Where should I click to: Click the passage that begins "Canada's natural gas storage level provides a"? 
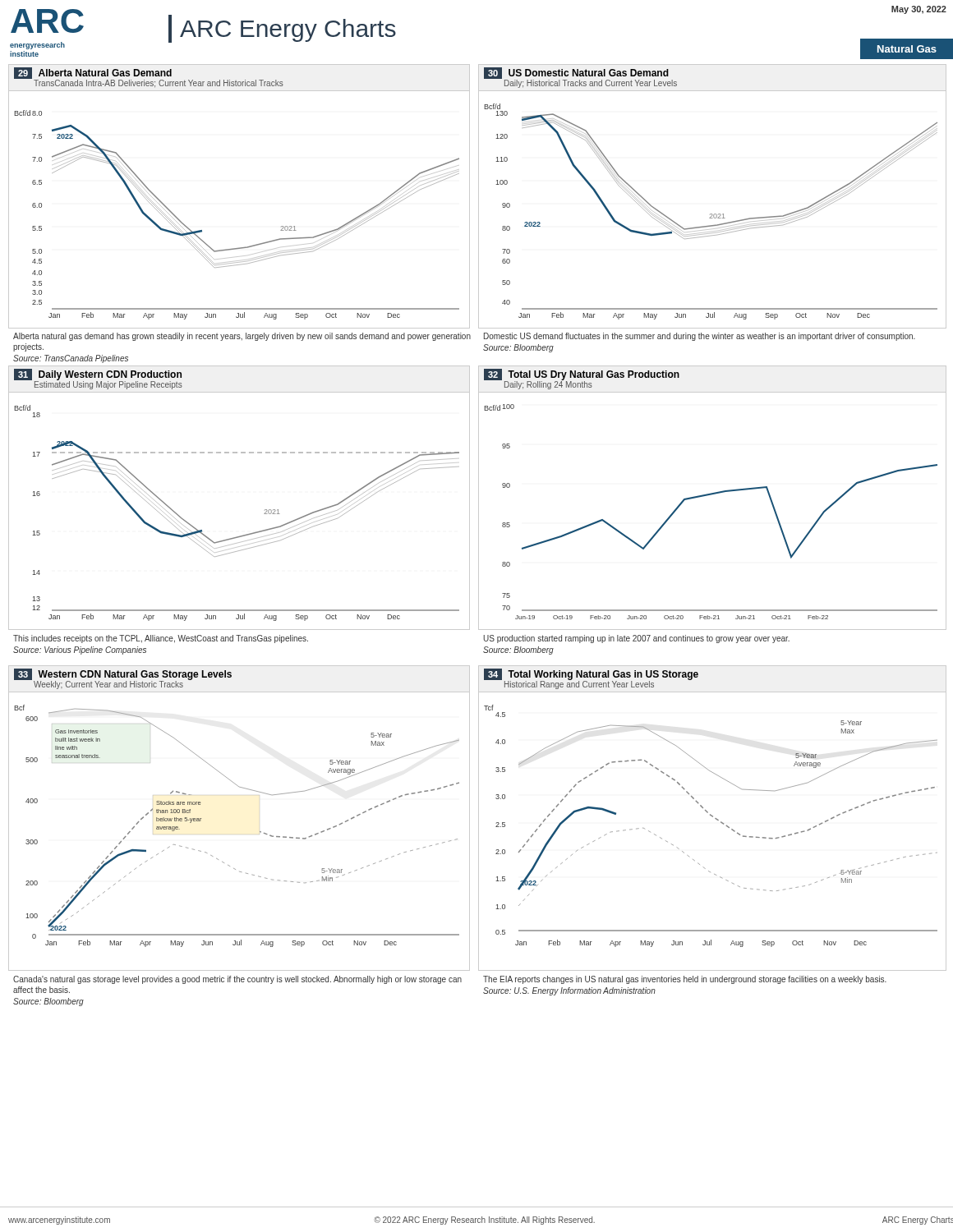coord(243,990)
